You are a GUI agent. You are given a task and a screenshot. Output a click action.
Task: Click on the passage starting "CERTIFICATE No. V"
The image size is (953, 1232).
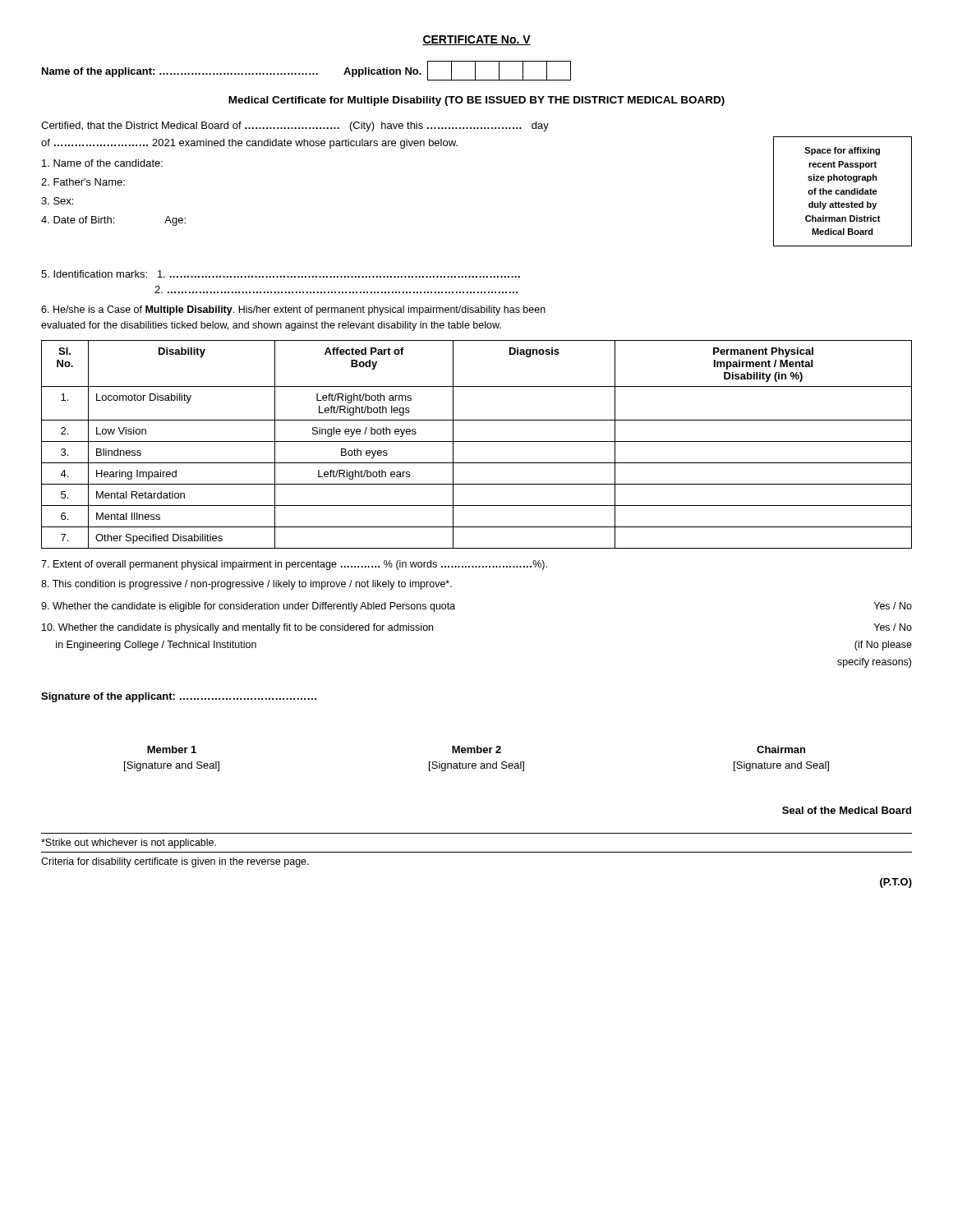coord(476,39)
